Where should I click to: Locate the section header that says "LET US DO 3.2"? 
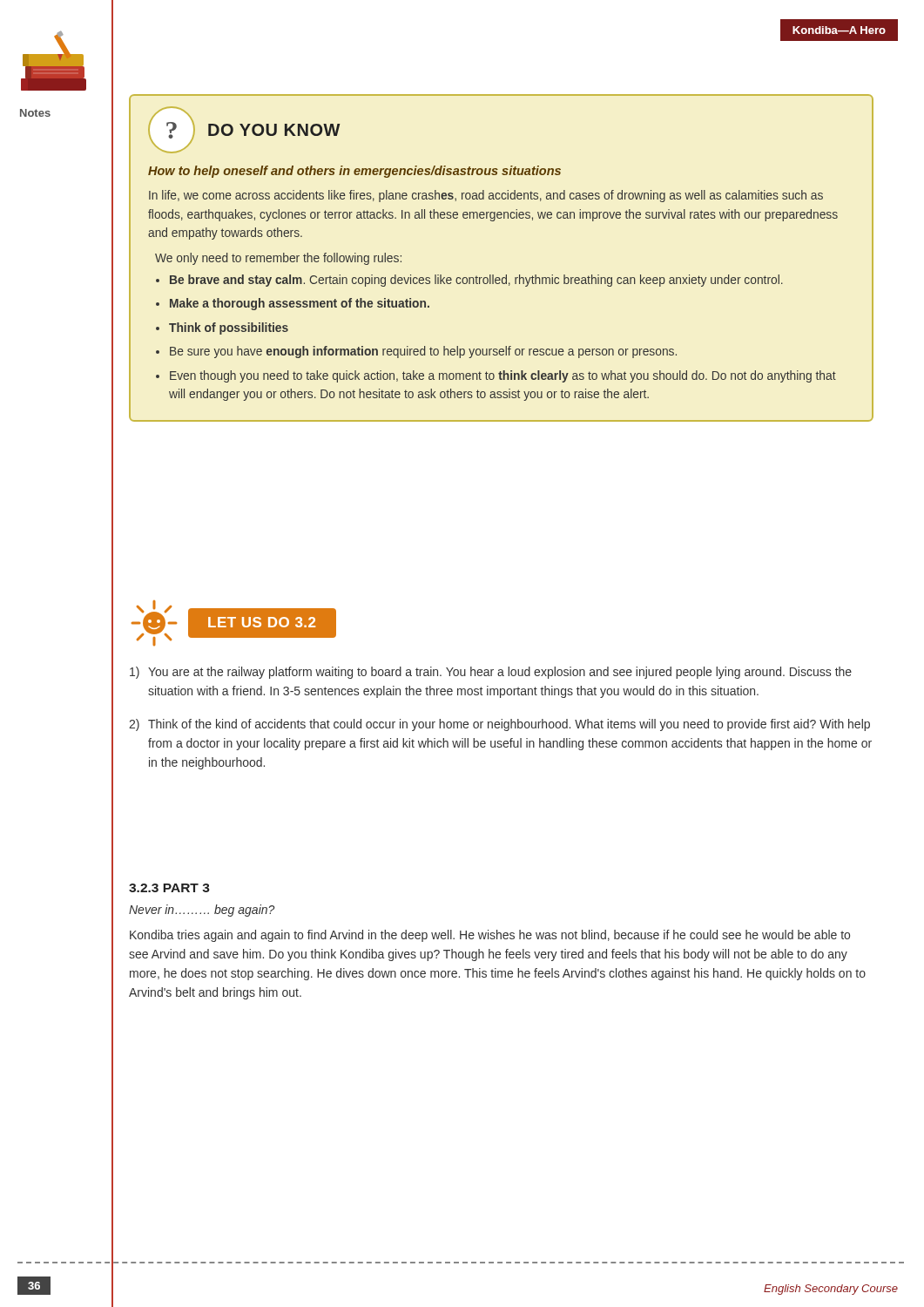click(262, 623)
